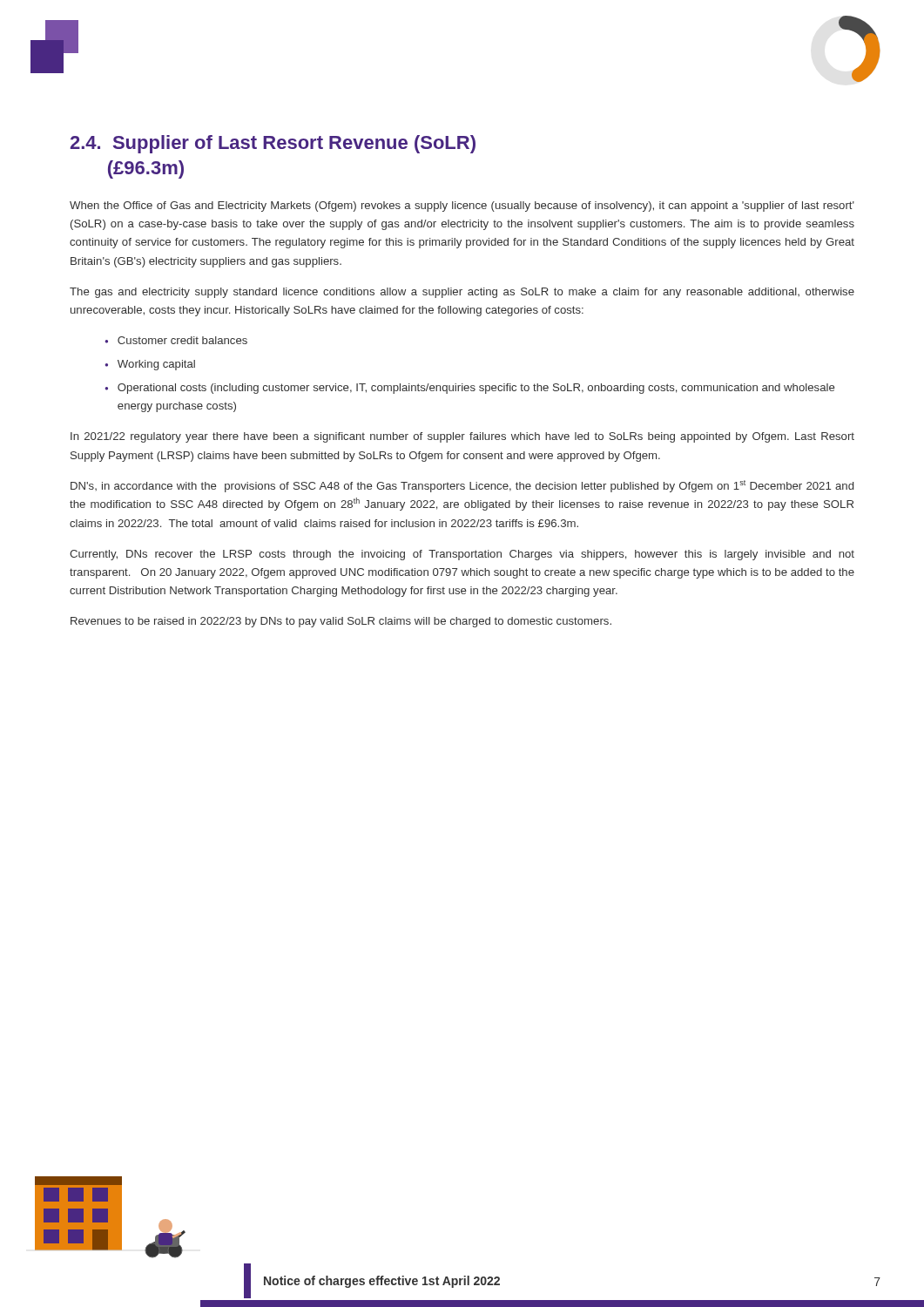The height and width of the screenshot is (1307, 924).
Task: Locate the text starting "In 2021/22 regulatory year"
Action: 462,446
